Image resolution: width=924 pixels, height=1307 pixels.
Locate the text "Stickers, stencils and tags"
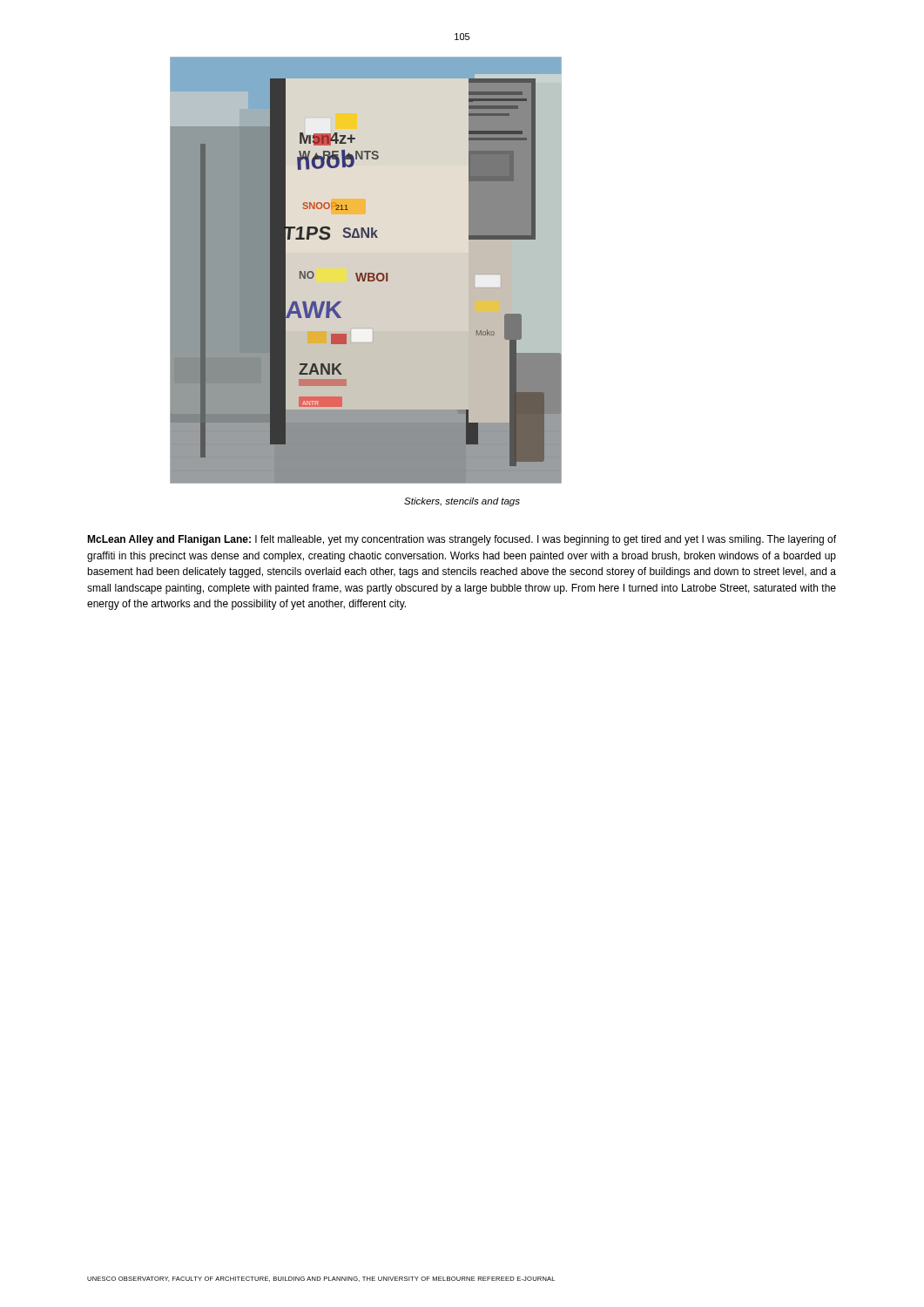tap(462, 501)
